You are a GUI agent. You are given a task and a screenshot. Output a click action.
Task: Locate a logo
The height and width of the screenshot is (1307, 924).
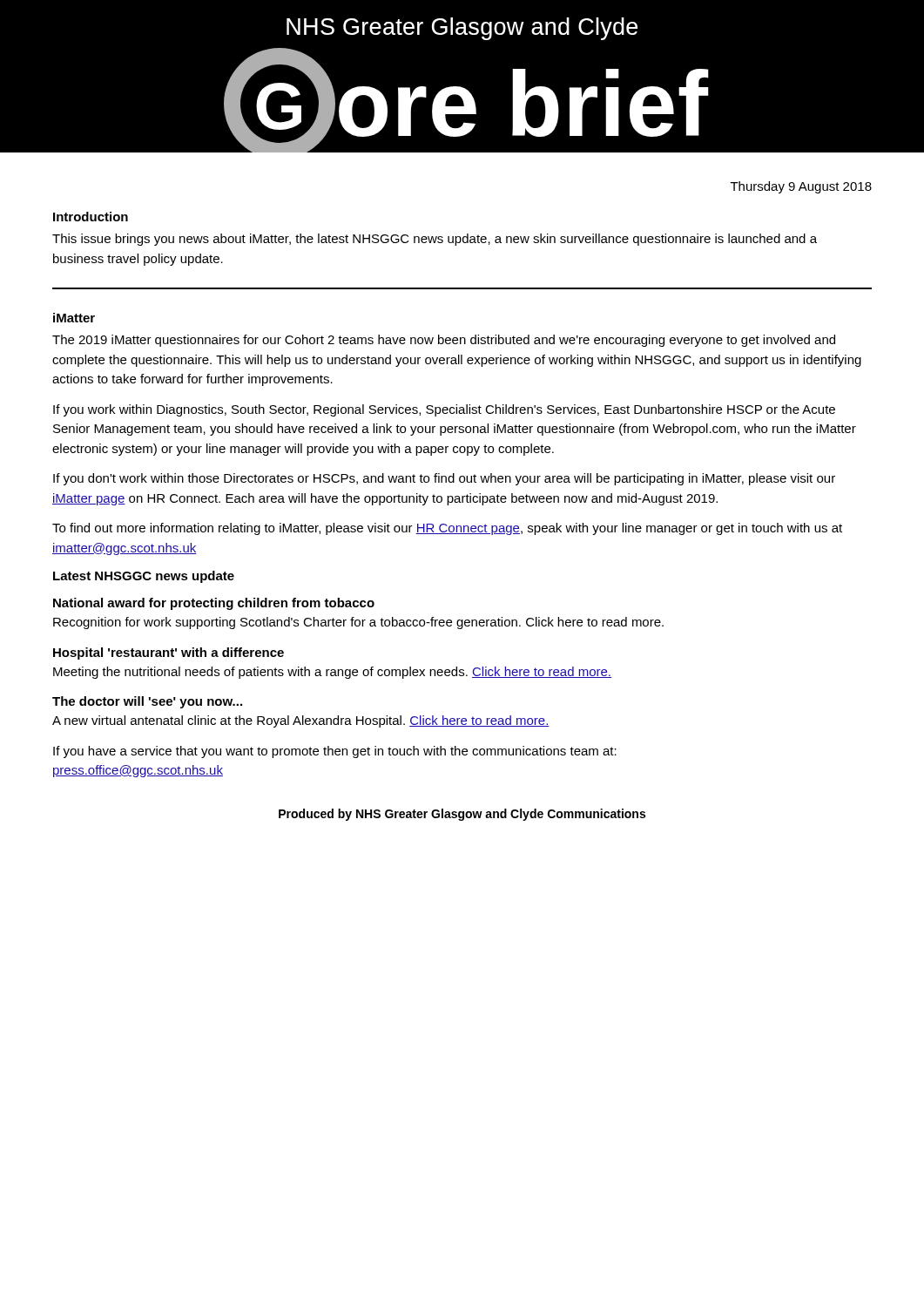click(462, 76)
